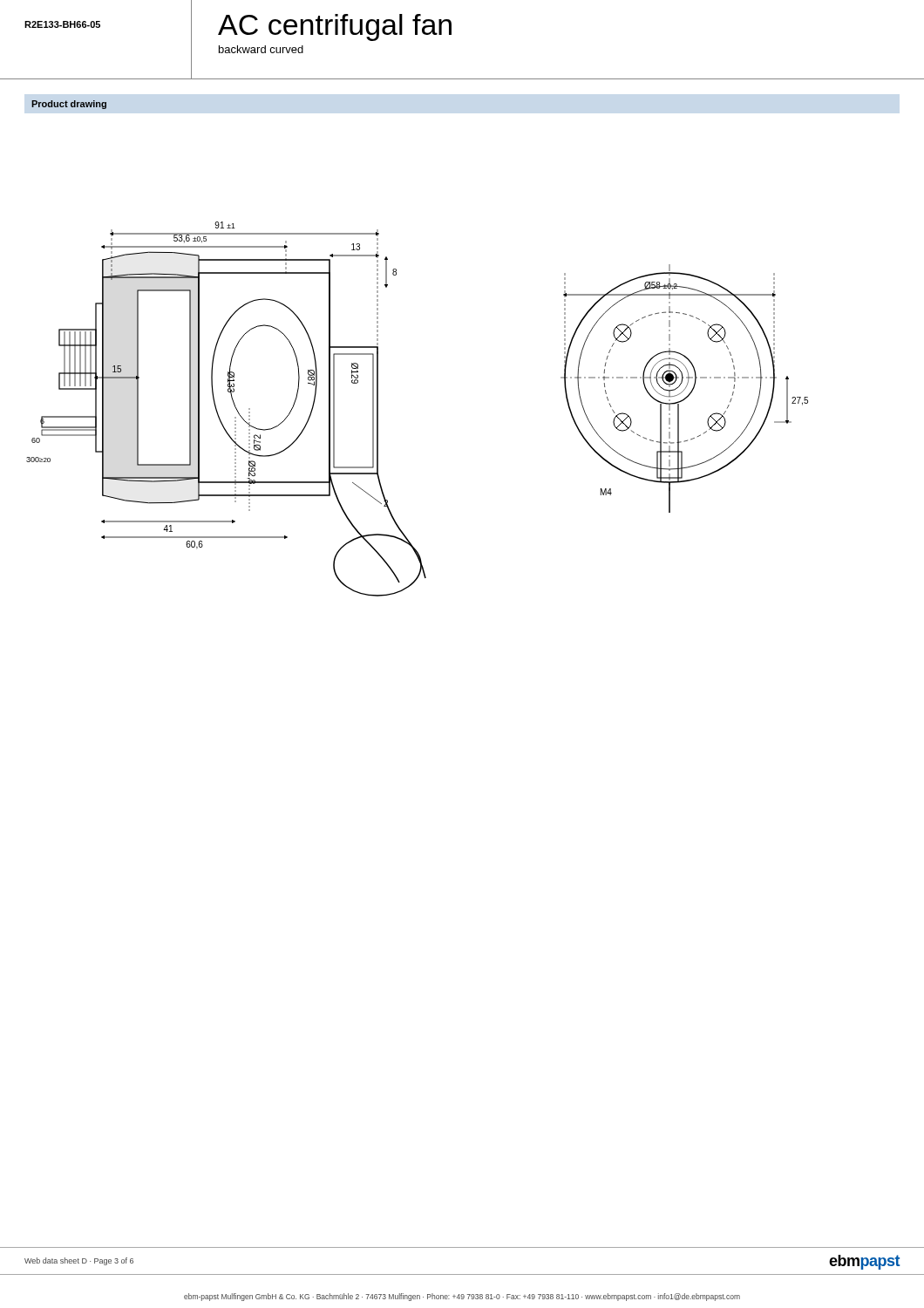Navigate to the block starting "Product drawing"

66,104
